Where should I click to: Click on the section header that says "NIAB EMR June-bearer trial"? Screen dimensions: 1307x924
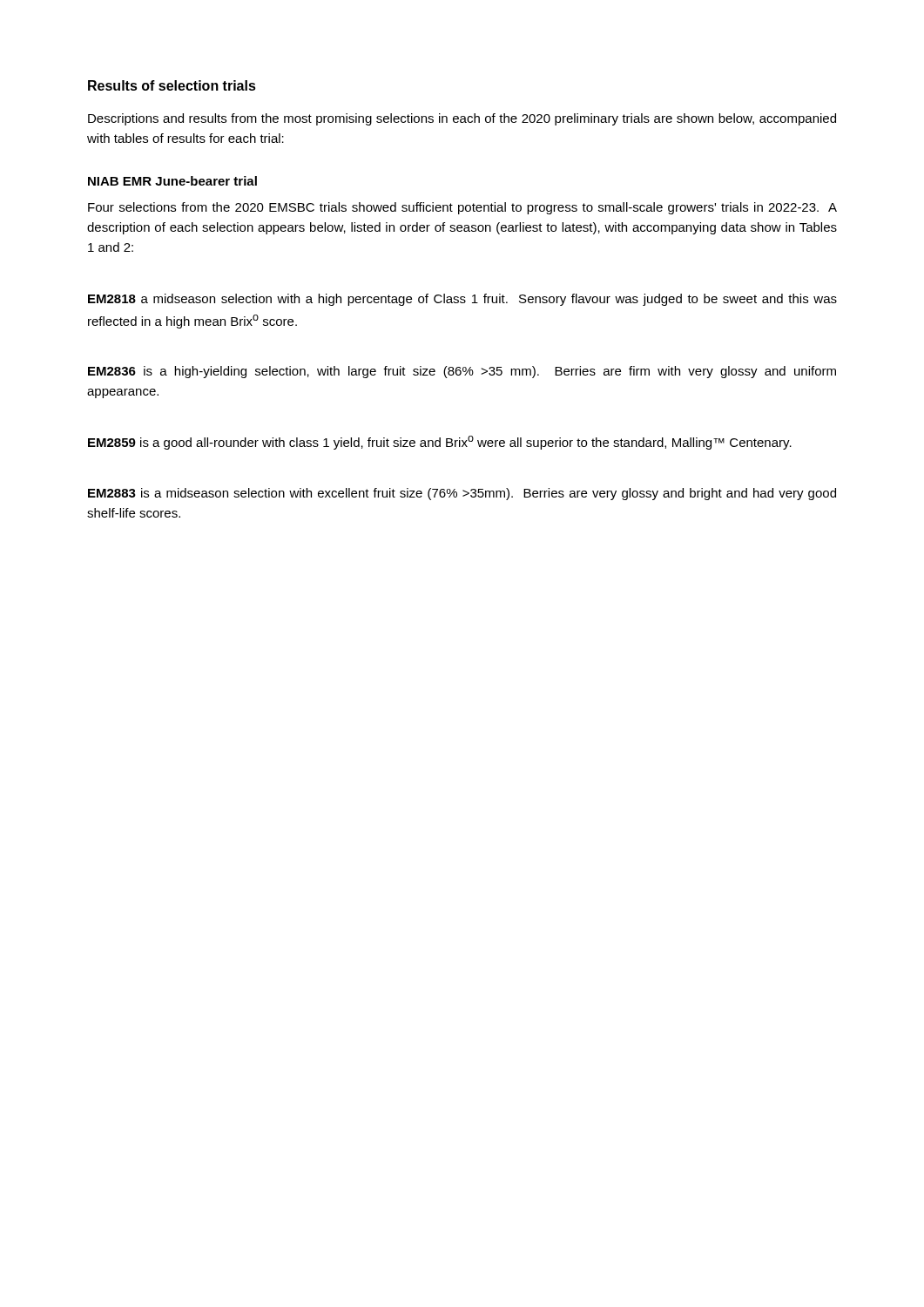(x=172, y=180)
